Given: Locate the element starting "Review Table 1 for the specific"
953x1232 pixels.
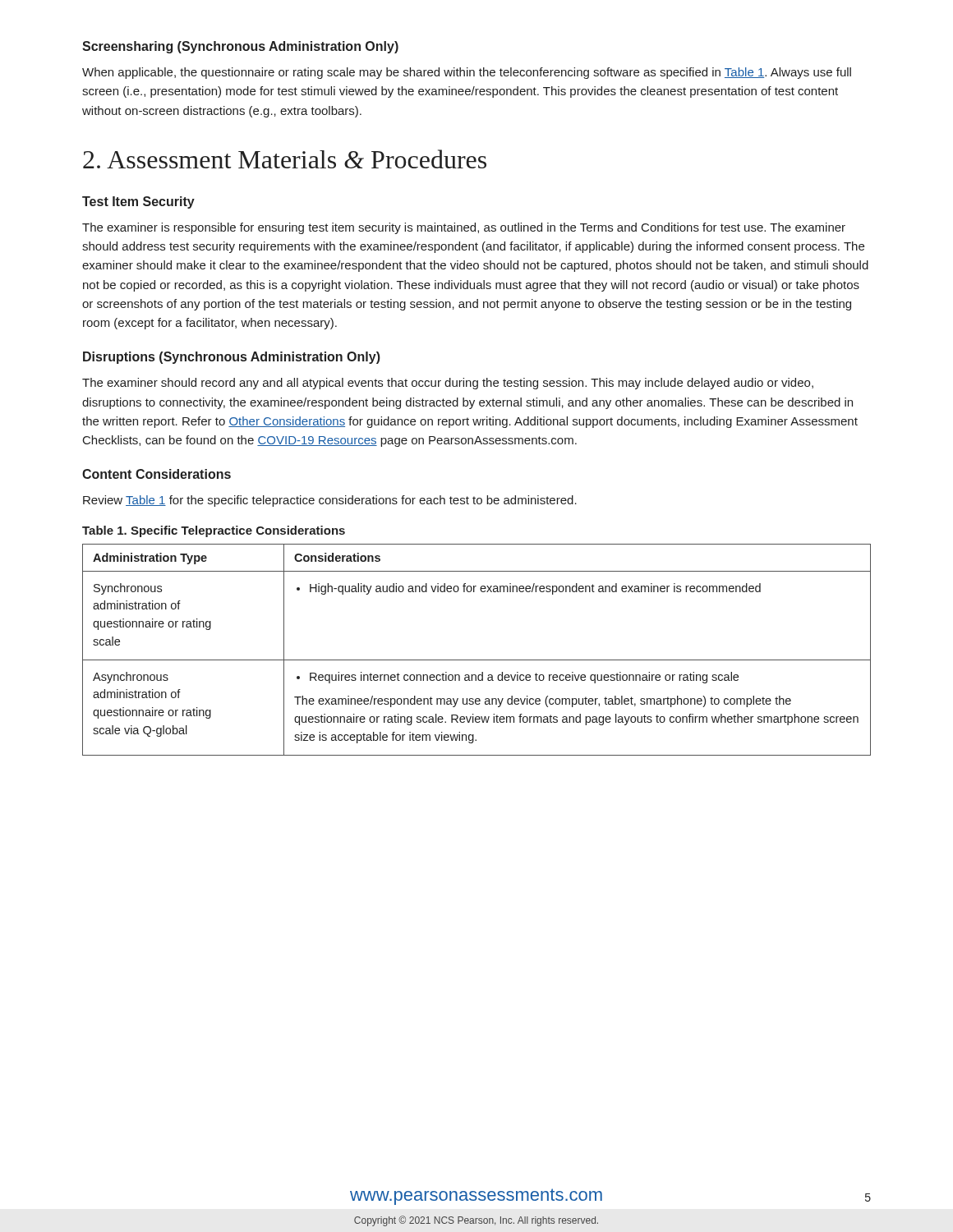Looking at the screenshot, I should point(330,500).
